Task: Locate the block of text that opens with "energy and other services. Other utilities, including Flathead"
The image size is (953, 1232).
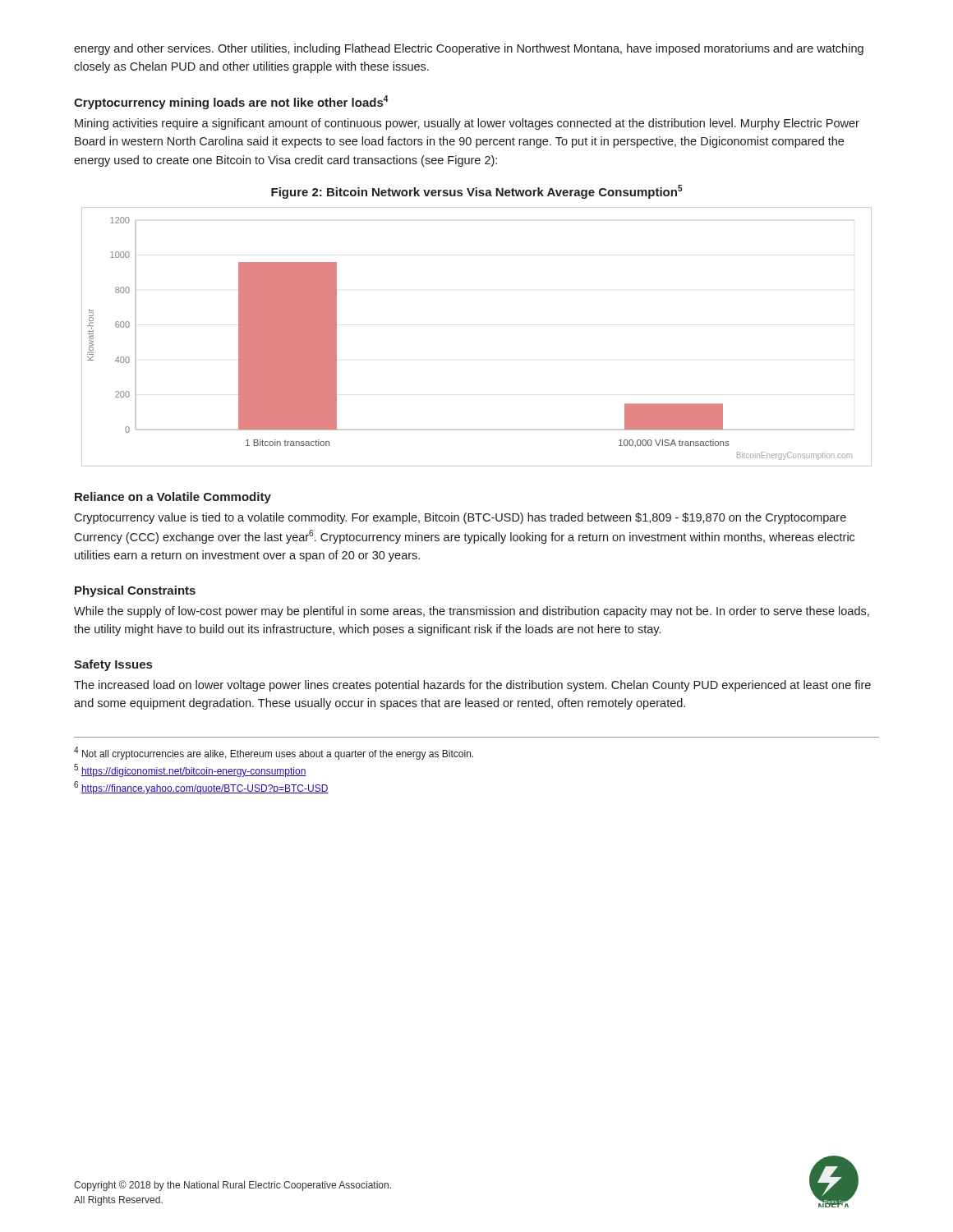Action: pyautogui.click(x=469, y=58)
